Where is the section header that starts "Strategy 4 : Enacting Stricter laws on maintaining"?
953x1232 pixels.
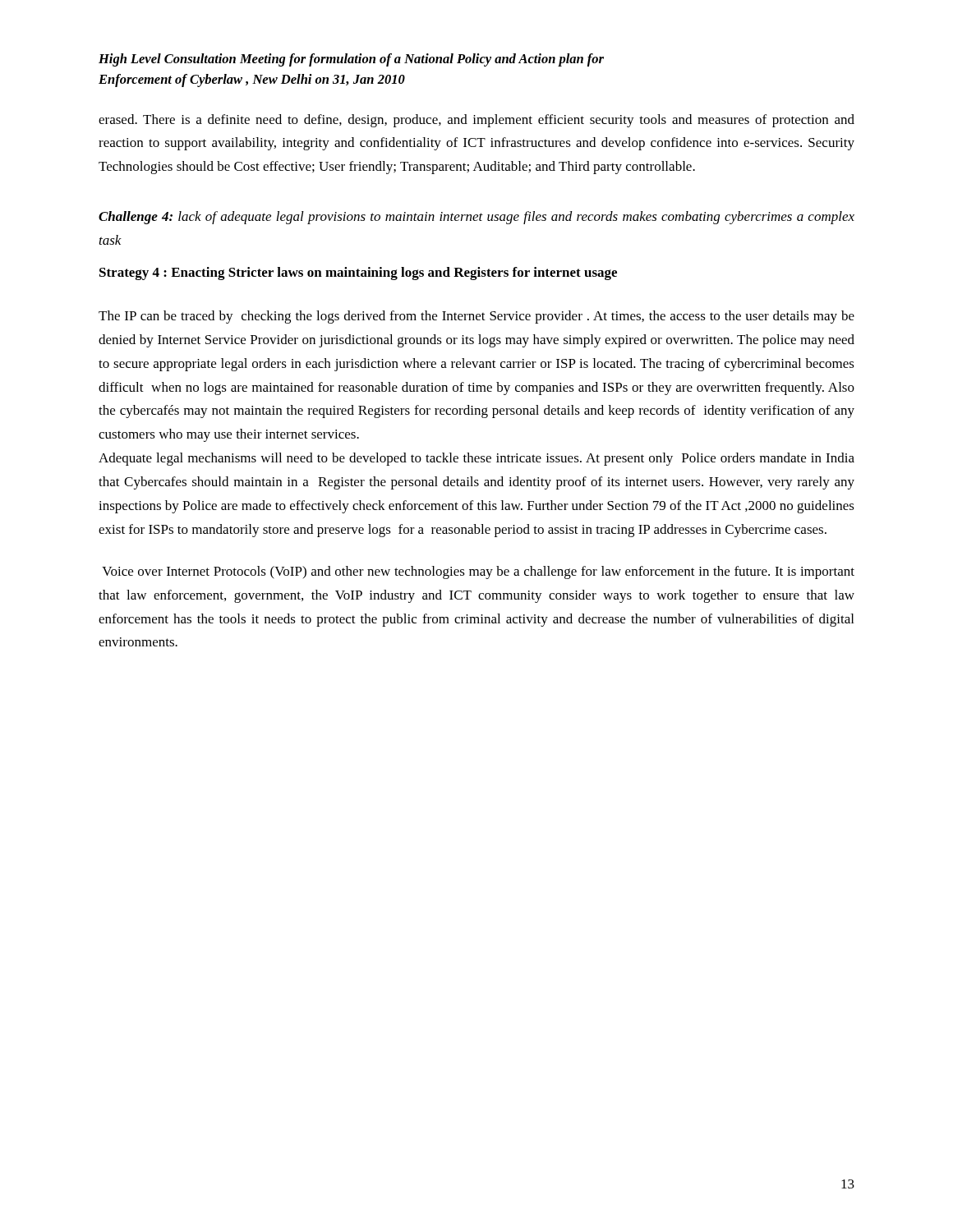(x=358, y=272)
